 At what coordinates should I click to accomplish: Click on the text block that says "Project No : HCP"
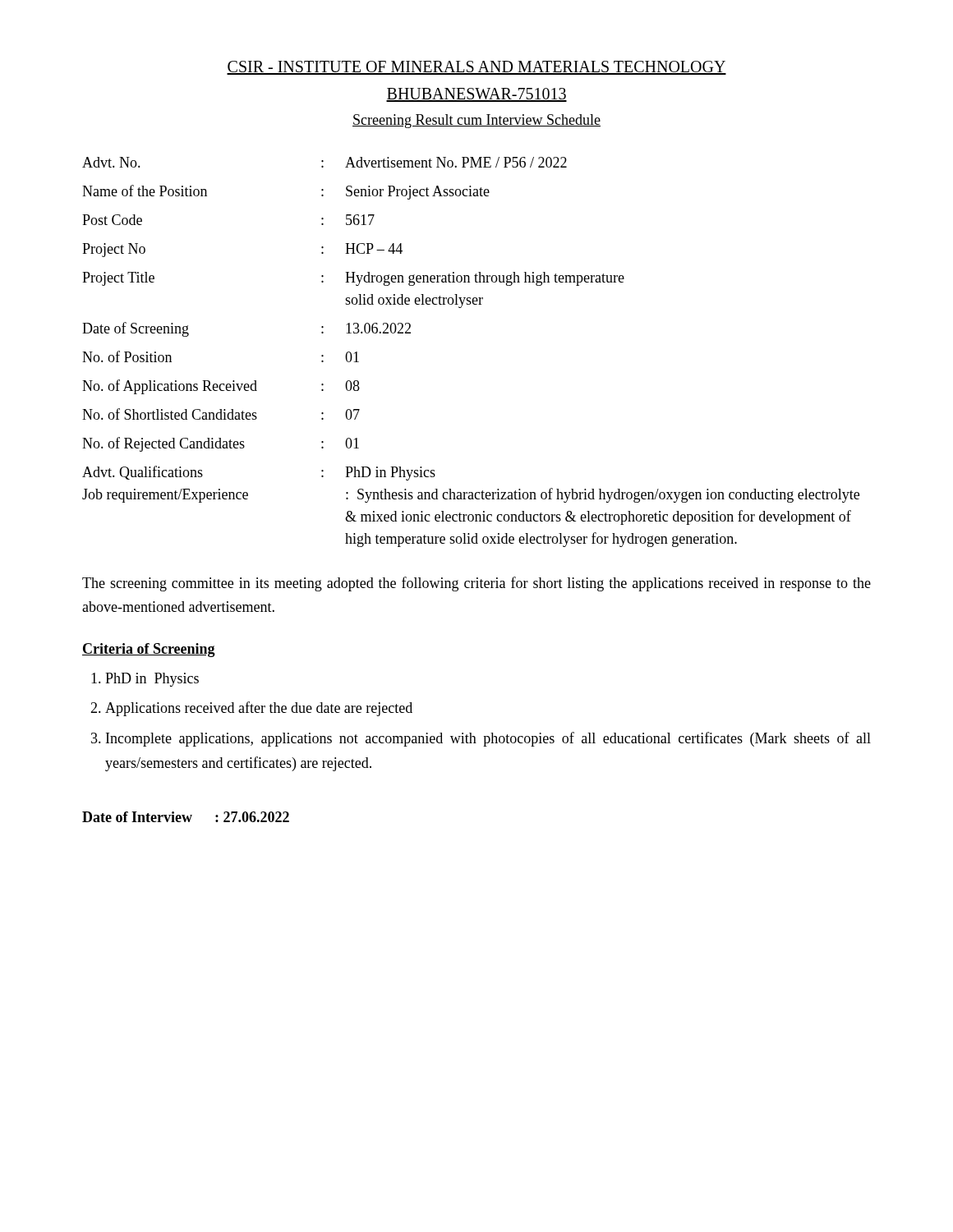pyautogui.click(x=115, y=250)
